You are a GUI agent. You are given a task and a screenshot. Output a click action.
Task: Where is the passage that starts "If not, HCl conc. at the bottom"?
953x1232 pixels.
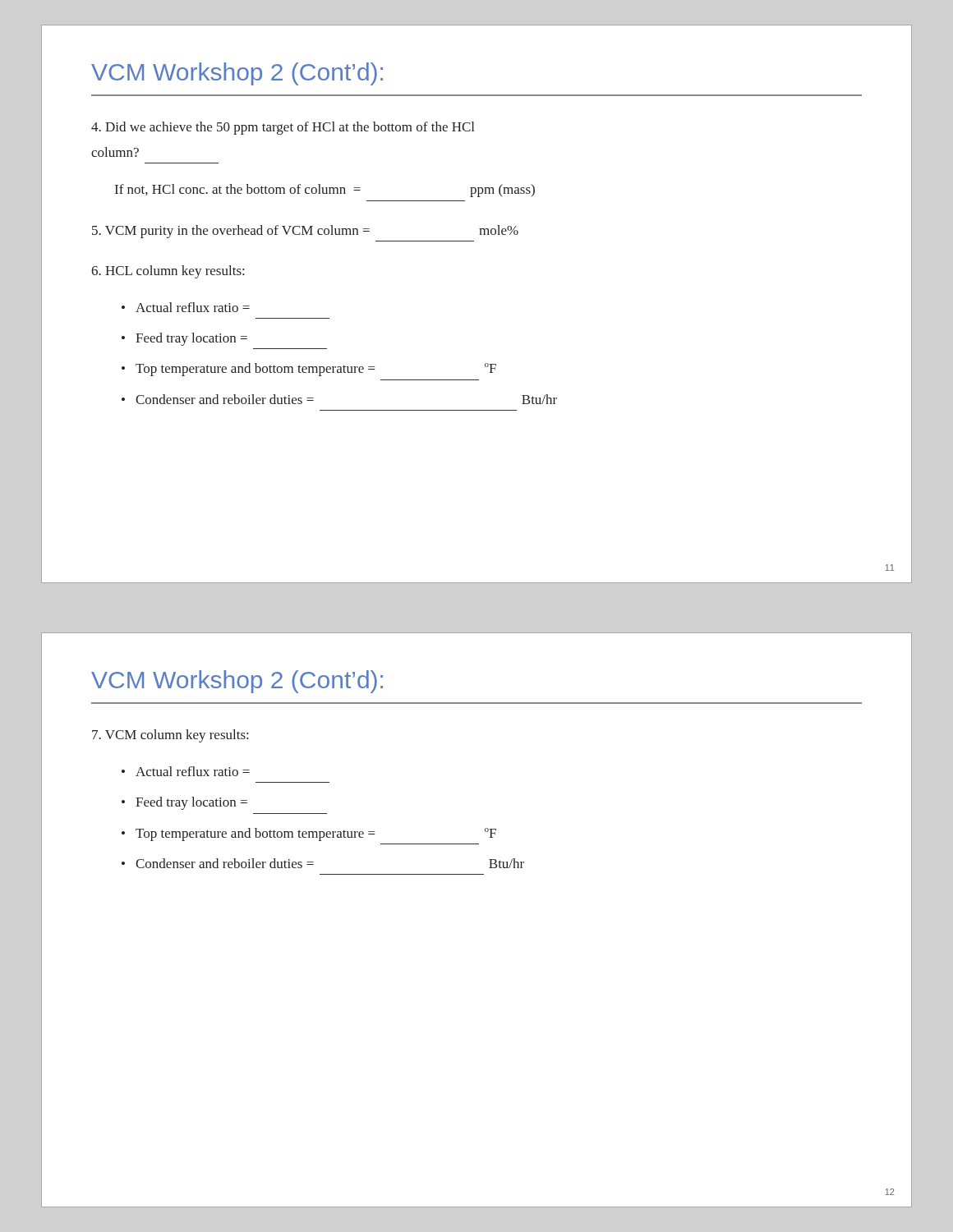(x=488, y=190)
